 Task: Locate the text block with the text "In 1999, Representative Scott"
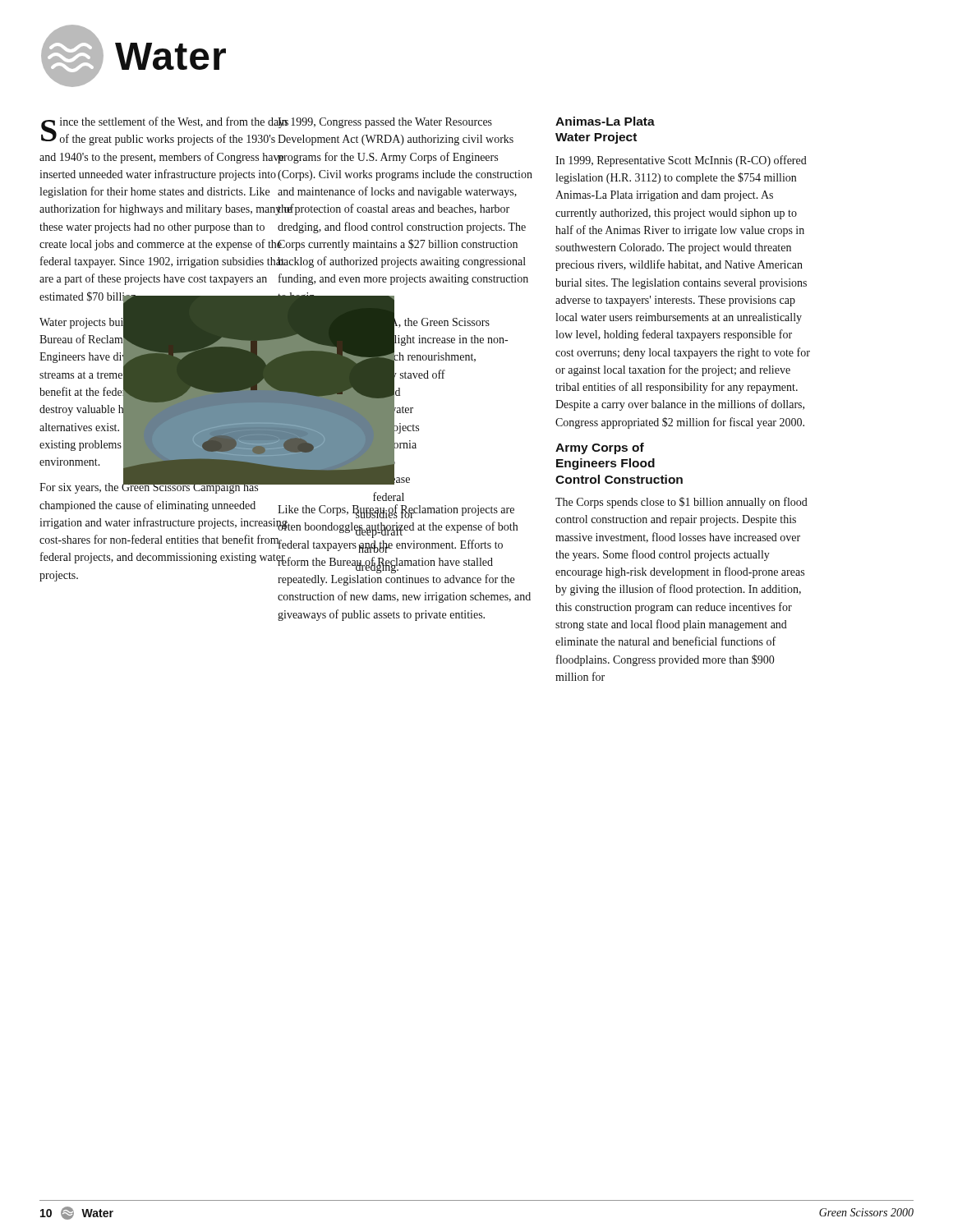point(683,291)
